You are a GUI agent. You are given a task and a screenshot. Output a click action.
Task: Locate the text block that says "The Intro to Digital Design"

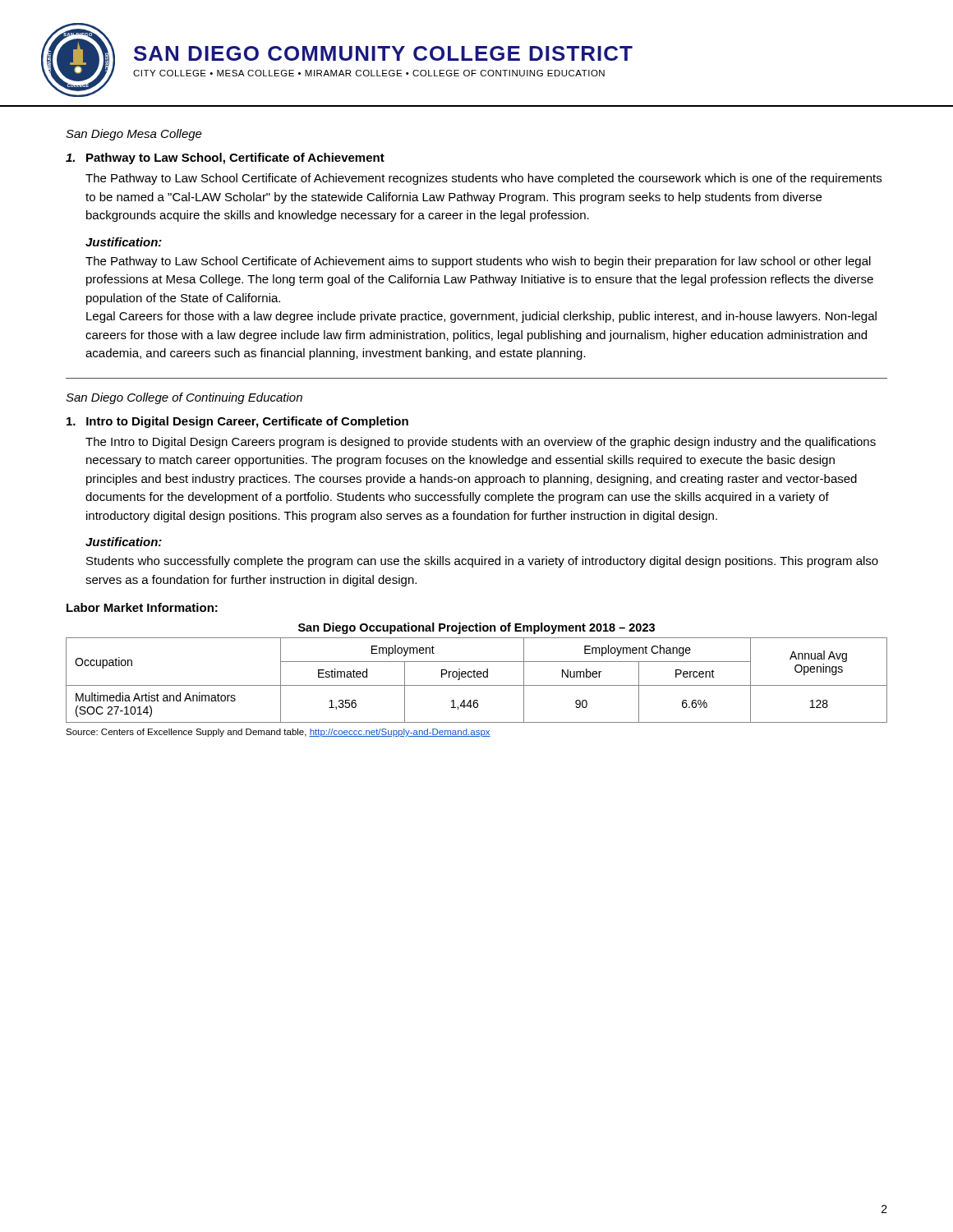pyautogui.click(x=481, y=478)
